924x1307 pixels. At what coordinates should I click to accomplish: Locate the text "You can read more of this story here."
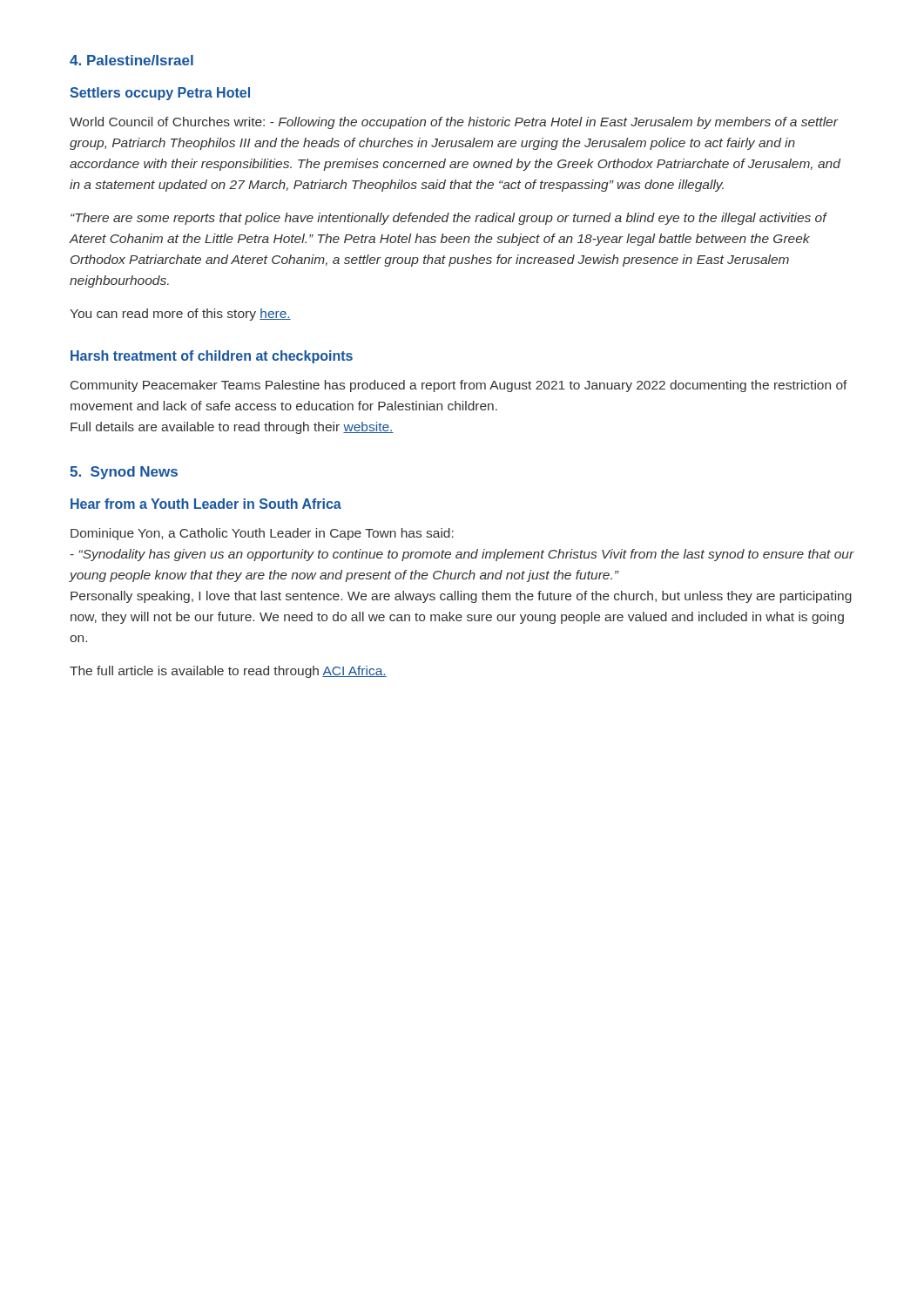tap(180, 313)
